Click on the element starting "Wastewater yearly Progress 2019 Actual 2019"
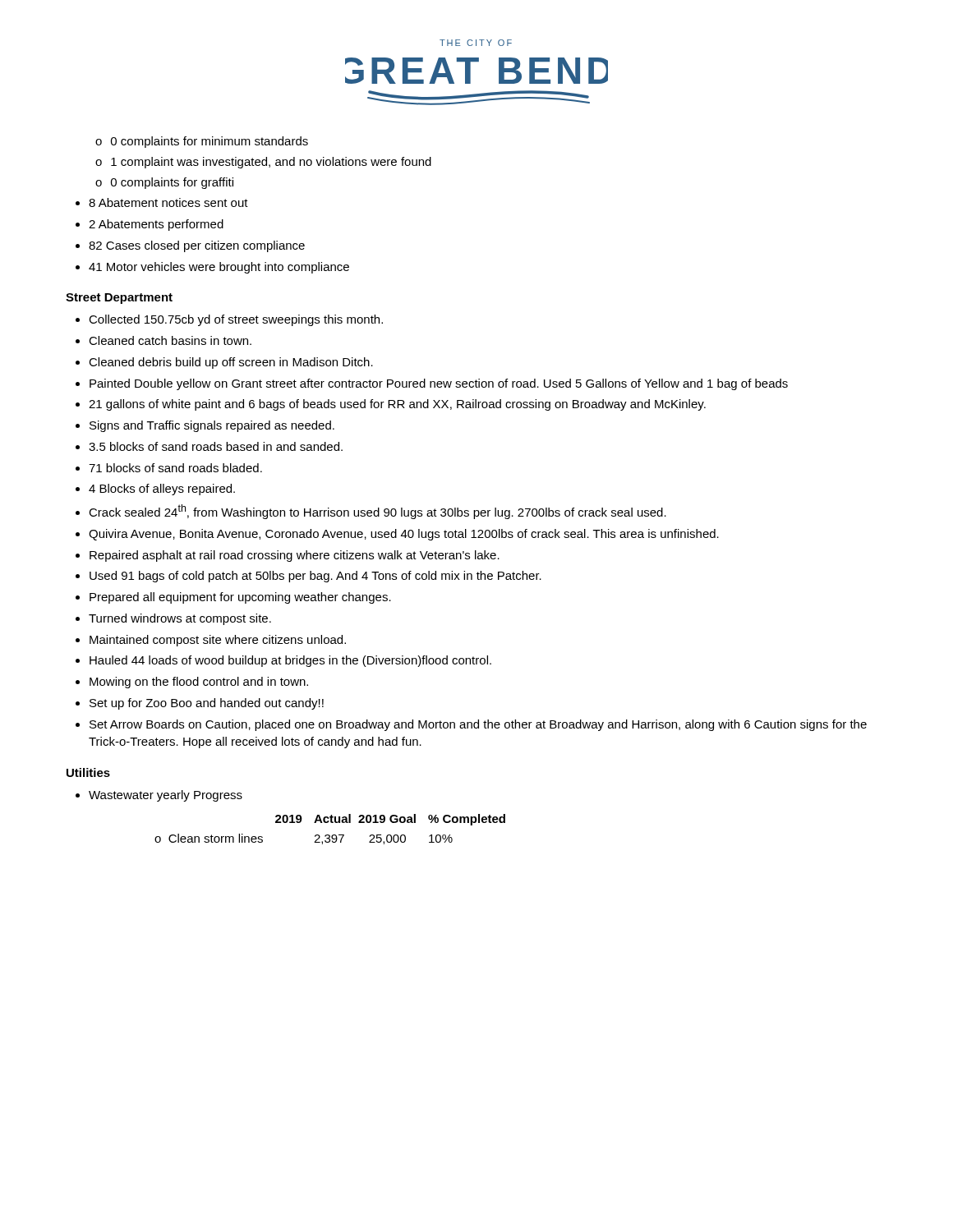 point(488,818)
